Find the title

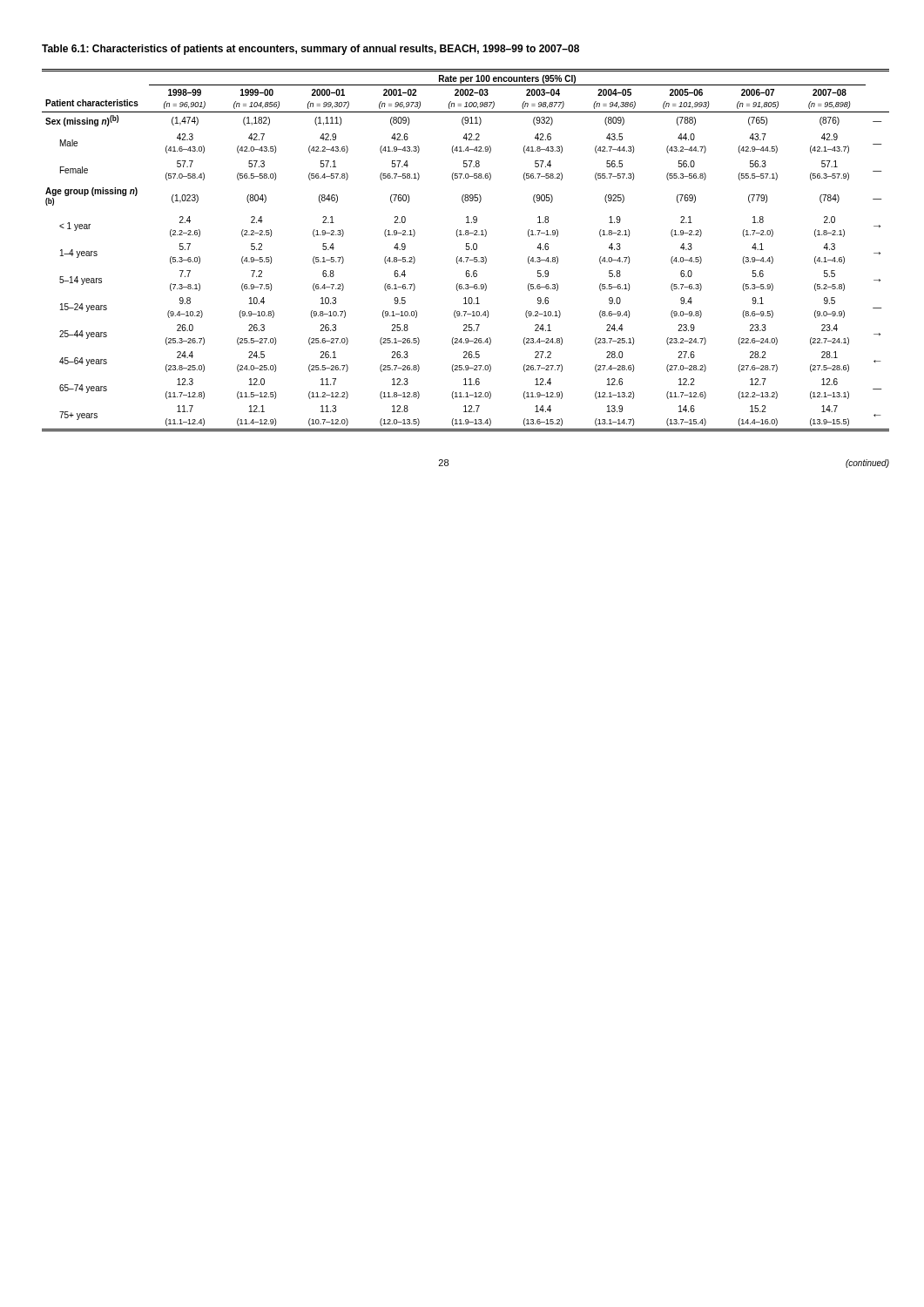tap(311, 49)
